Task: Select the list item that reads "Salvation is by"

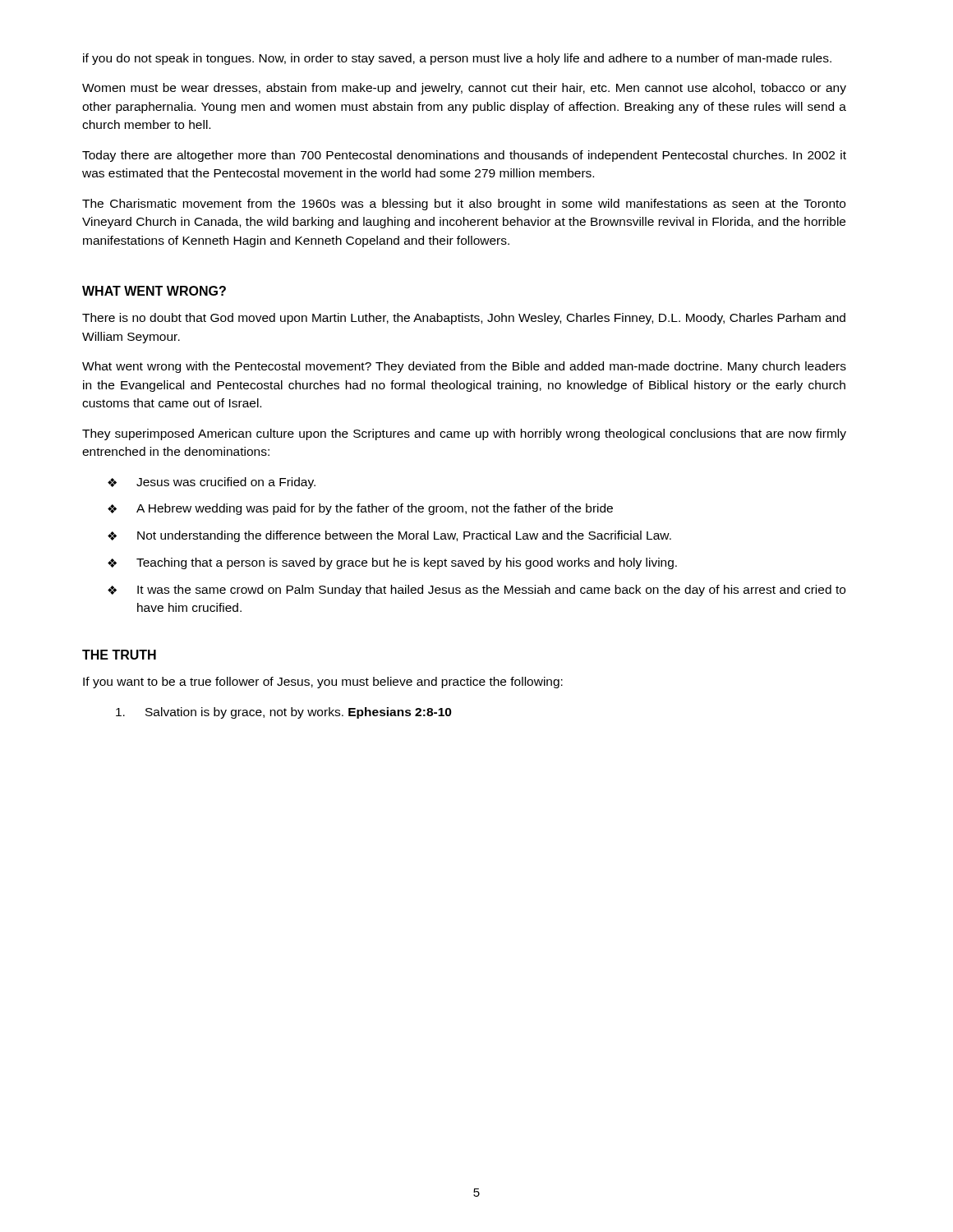Action: click(x=284, y=713)
